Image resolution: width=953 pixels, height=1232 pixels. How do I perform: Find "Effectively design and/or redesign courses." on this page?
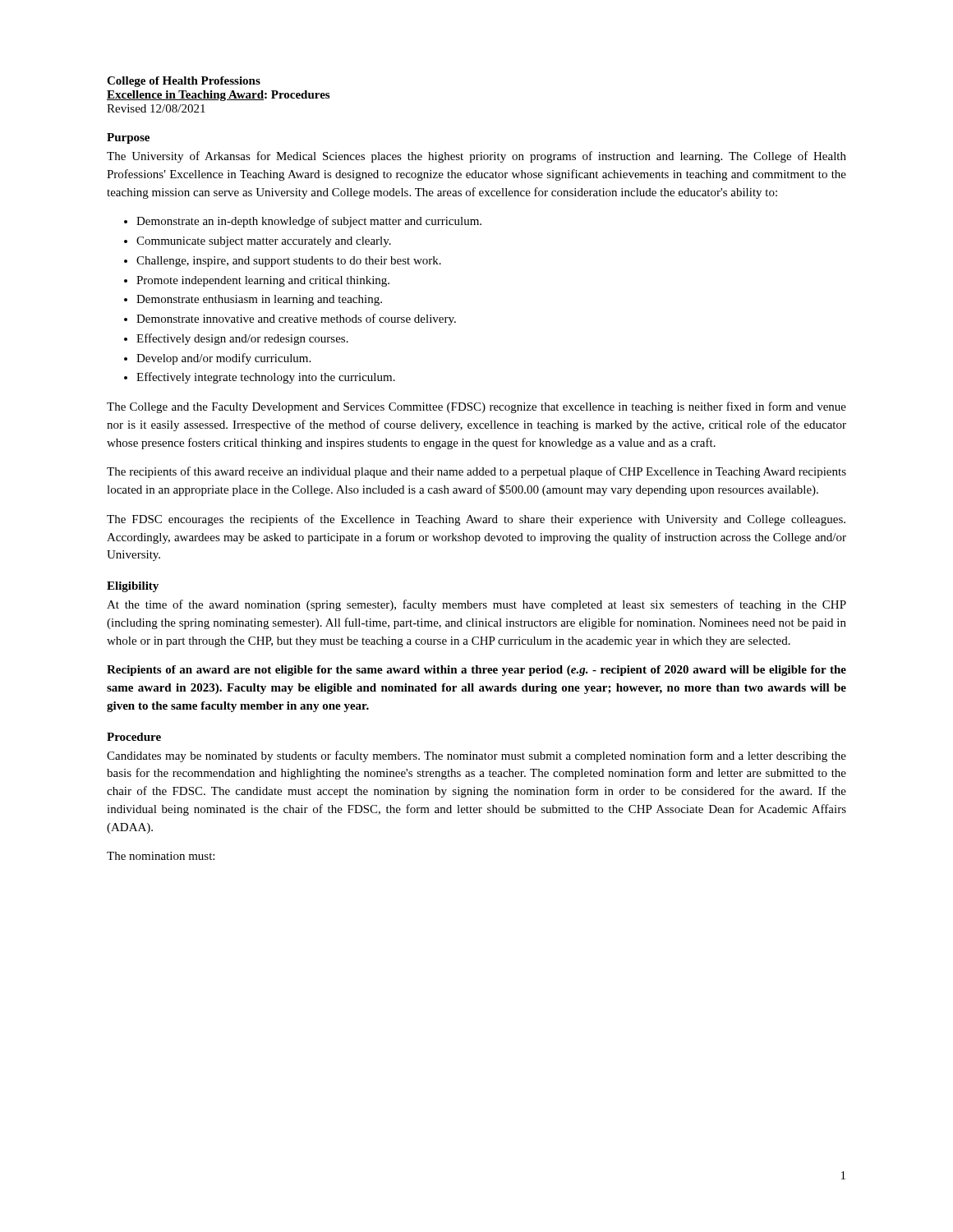coord(243,338)
